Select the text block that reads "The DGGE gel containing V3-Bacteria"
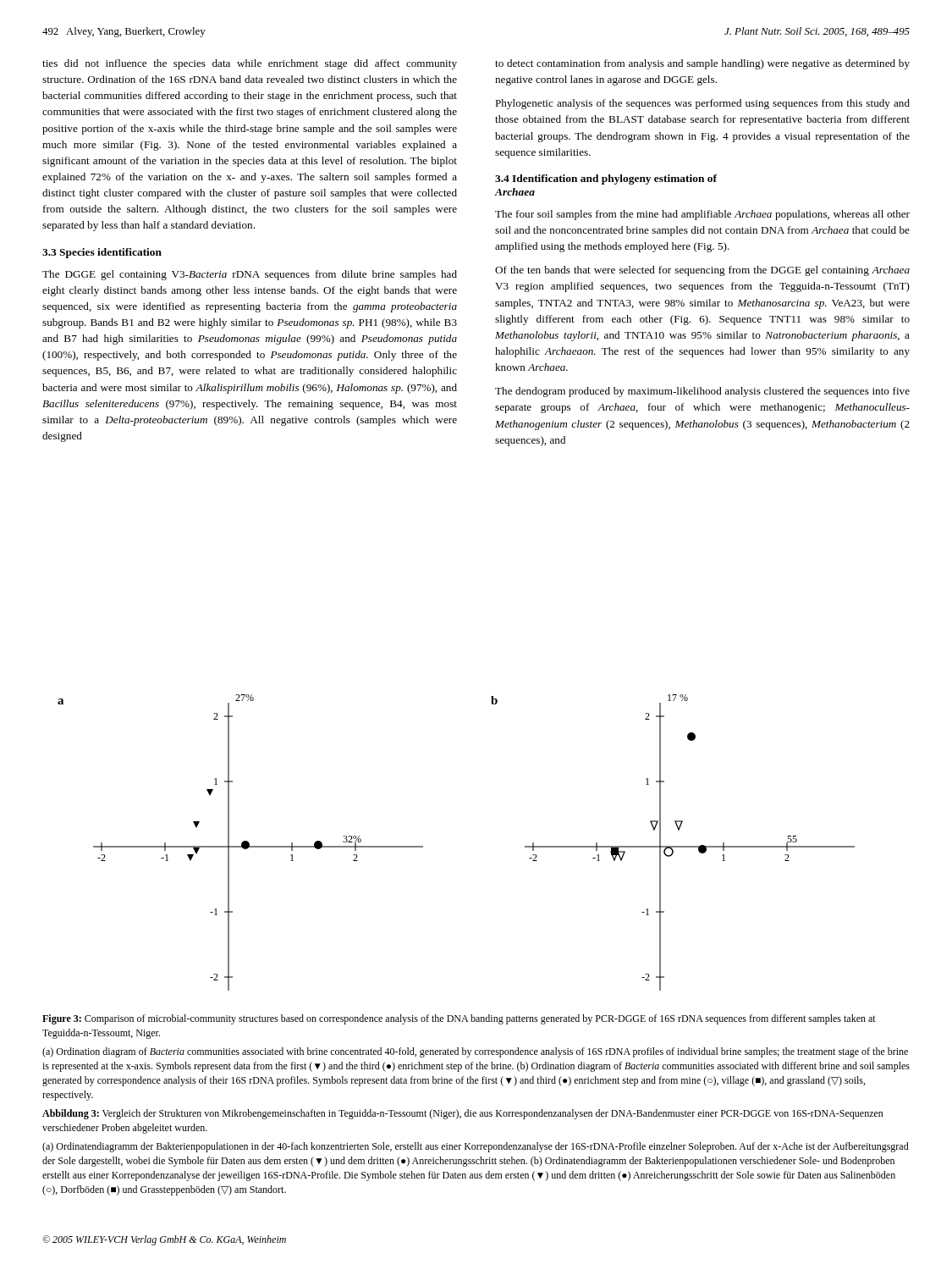Image resolution: width=952 pixels, height=1270 pixels. pyautogui.click(x=250, y=355)
